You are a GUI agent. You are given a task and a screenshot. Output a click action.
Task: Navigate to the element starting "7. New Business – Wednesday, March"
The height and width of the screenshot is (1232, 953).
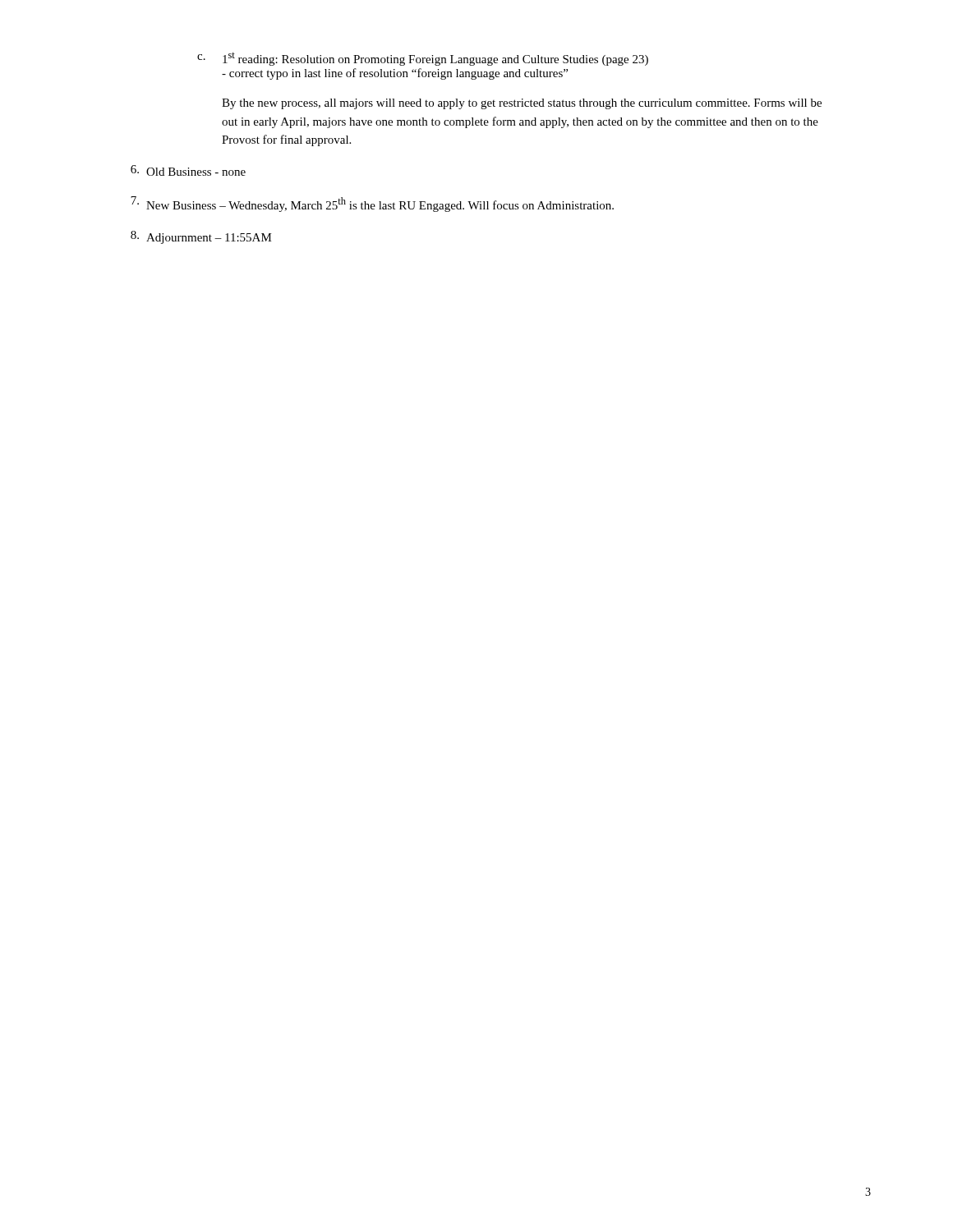476,204
